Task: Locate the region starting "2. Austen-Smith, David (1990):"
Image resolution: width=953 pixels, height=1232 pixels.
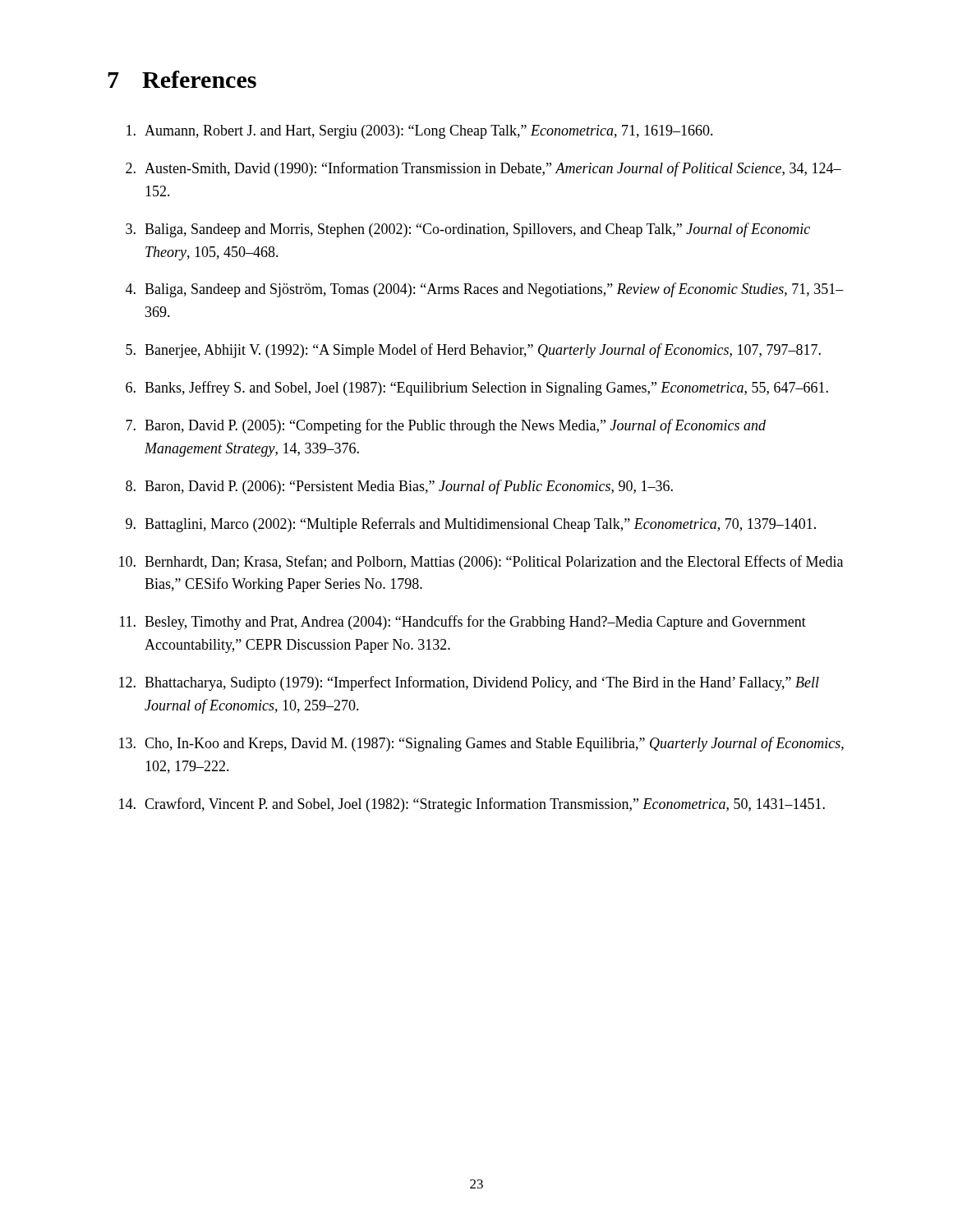Action: tap(476, 180)
